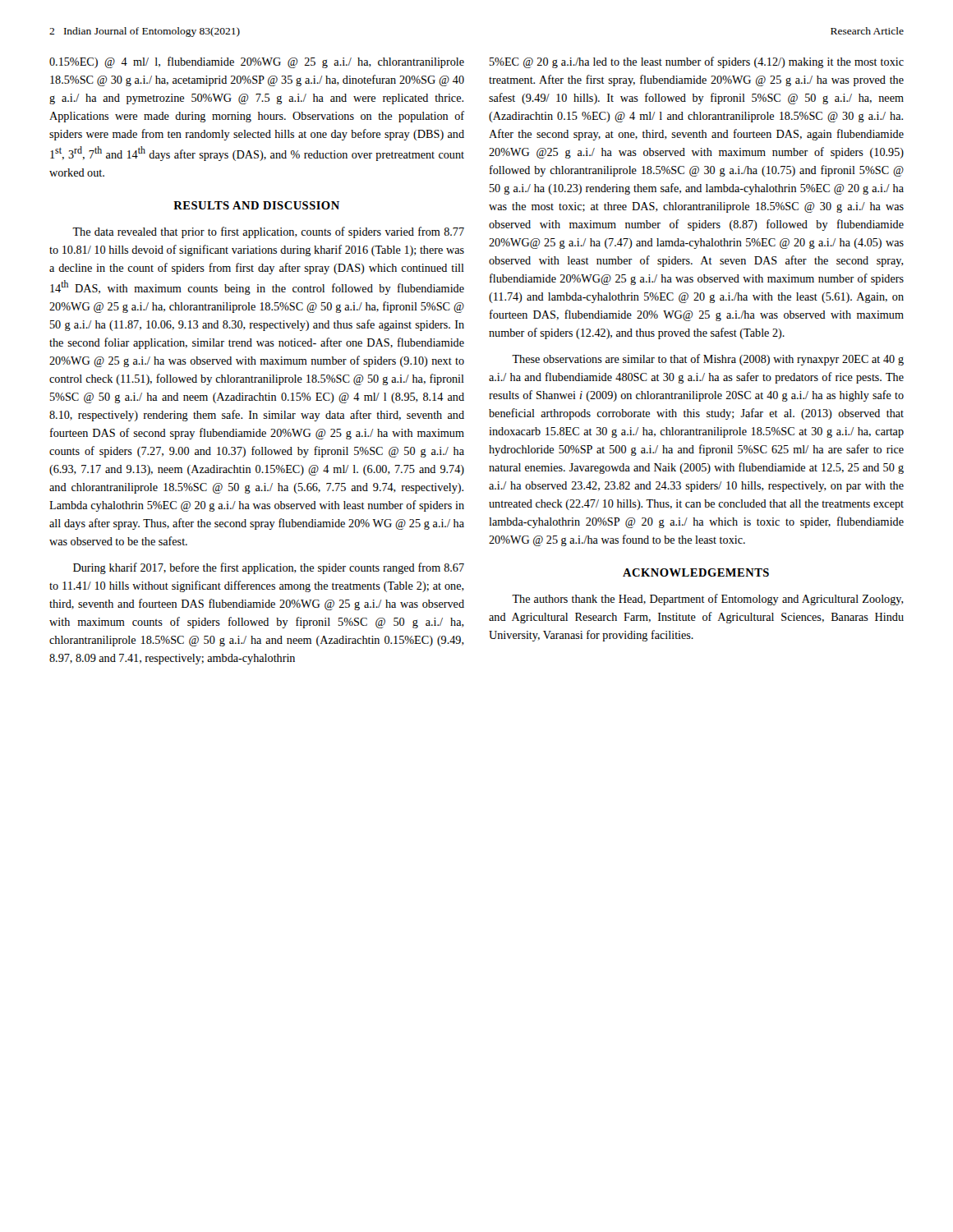Where is the passage that starts "The authors thank the Head, Department of Entomology"?
The height and width of the screenshot is (1232, 953).
tap(696, 617)
